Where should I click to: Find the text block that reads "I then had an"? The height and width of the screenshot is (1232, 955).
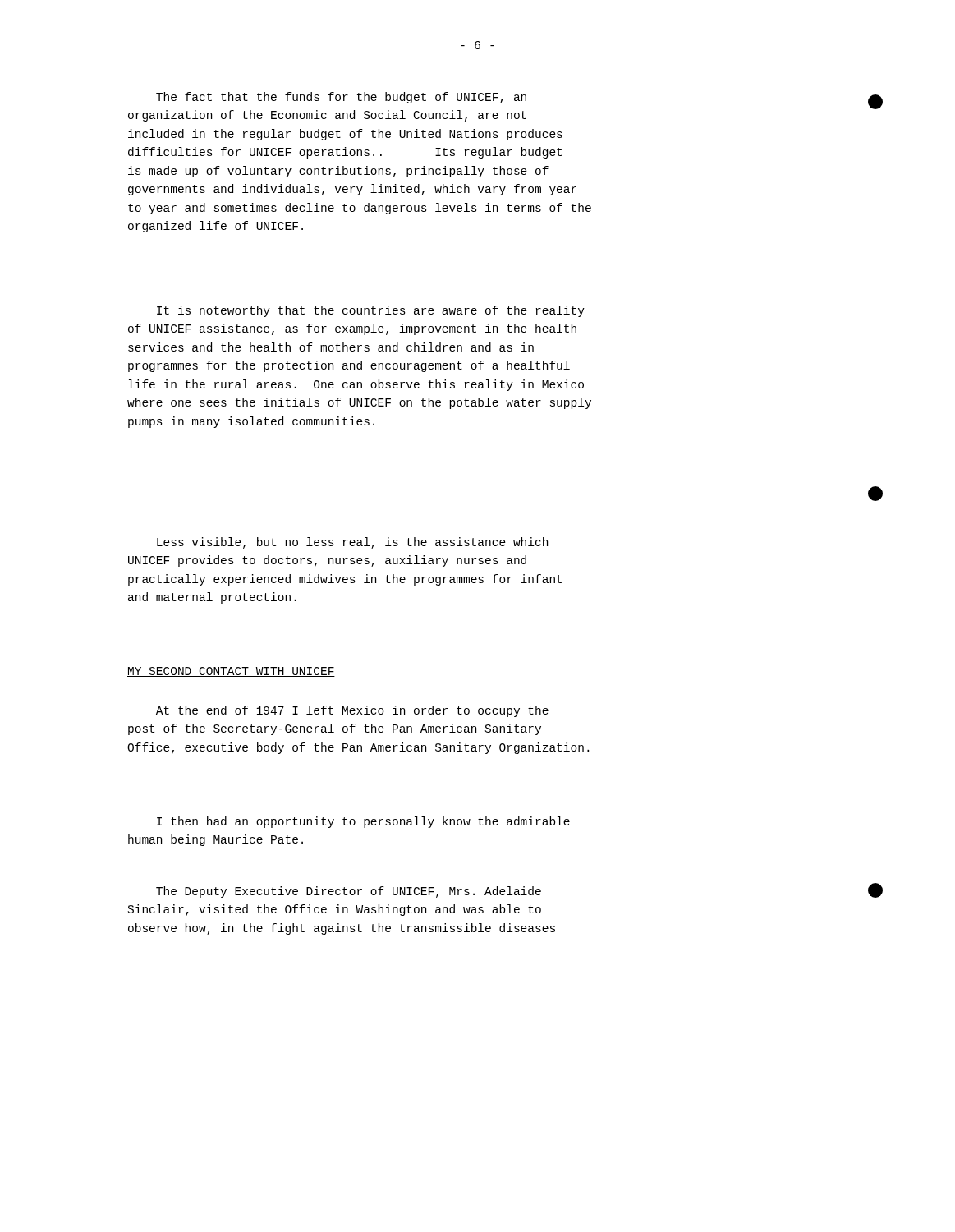coord(349,831)
